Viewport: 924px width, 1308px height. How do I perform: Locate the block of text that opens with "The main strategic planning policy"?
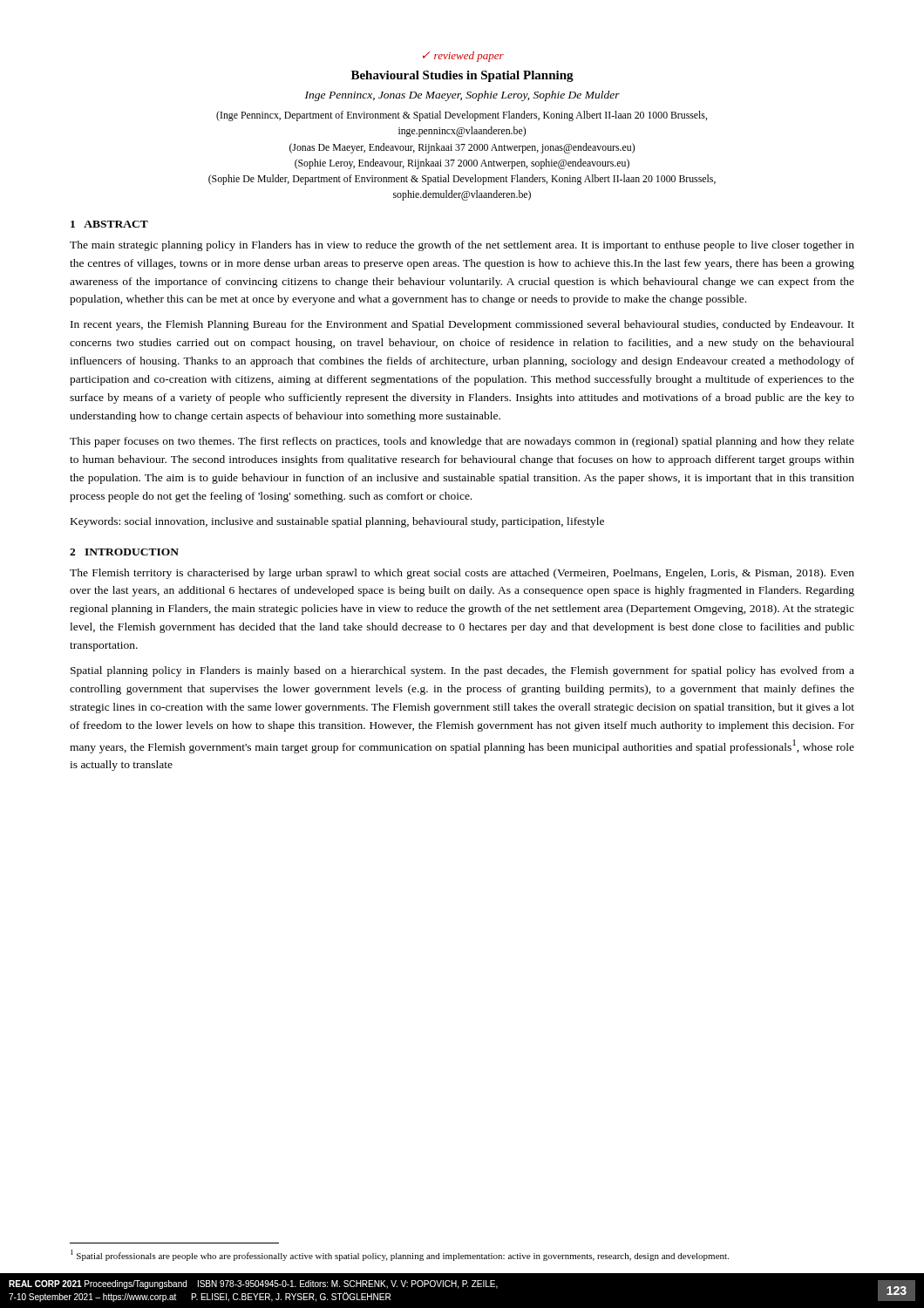[462, 272]
